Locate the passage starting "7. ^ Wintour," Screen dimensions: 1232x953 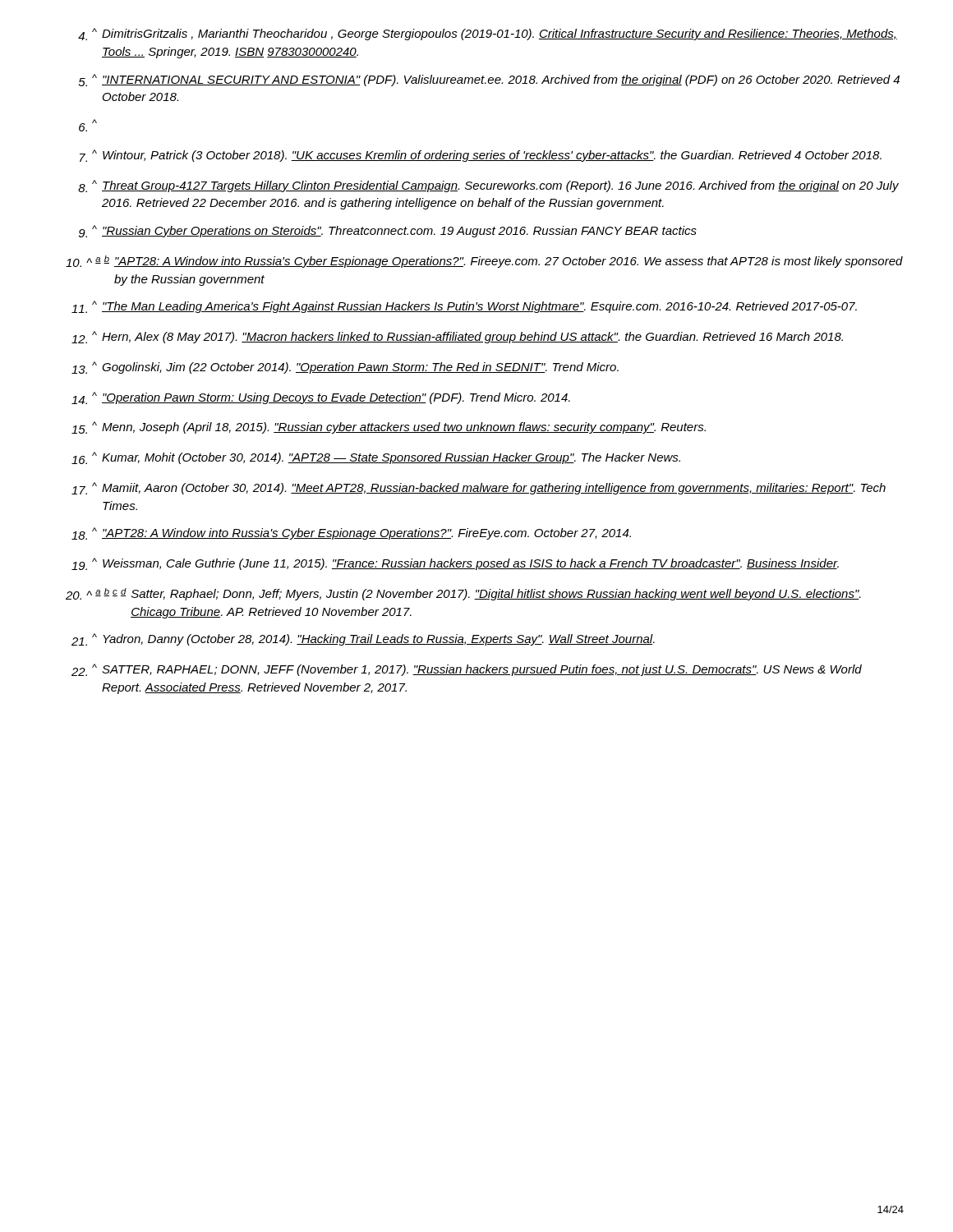coord(485,156)
